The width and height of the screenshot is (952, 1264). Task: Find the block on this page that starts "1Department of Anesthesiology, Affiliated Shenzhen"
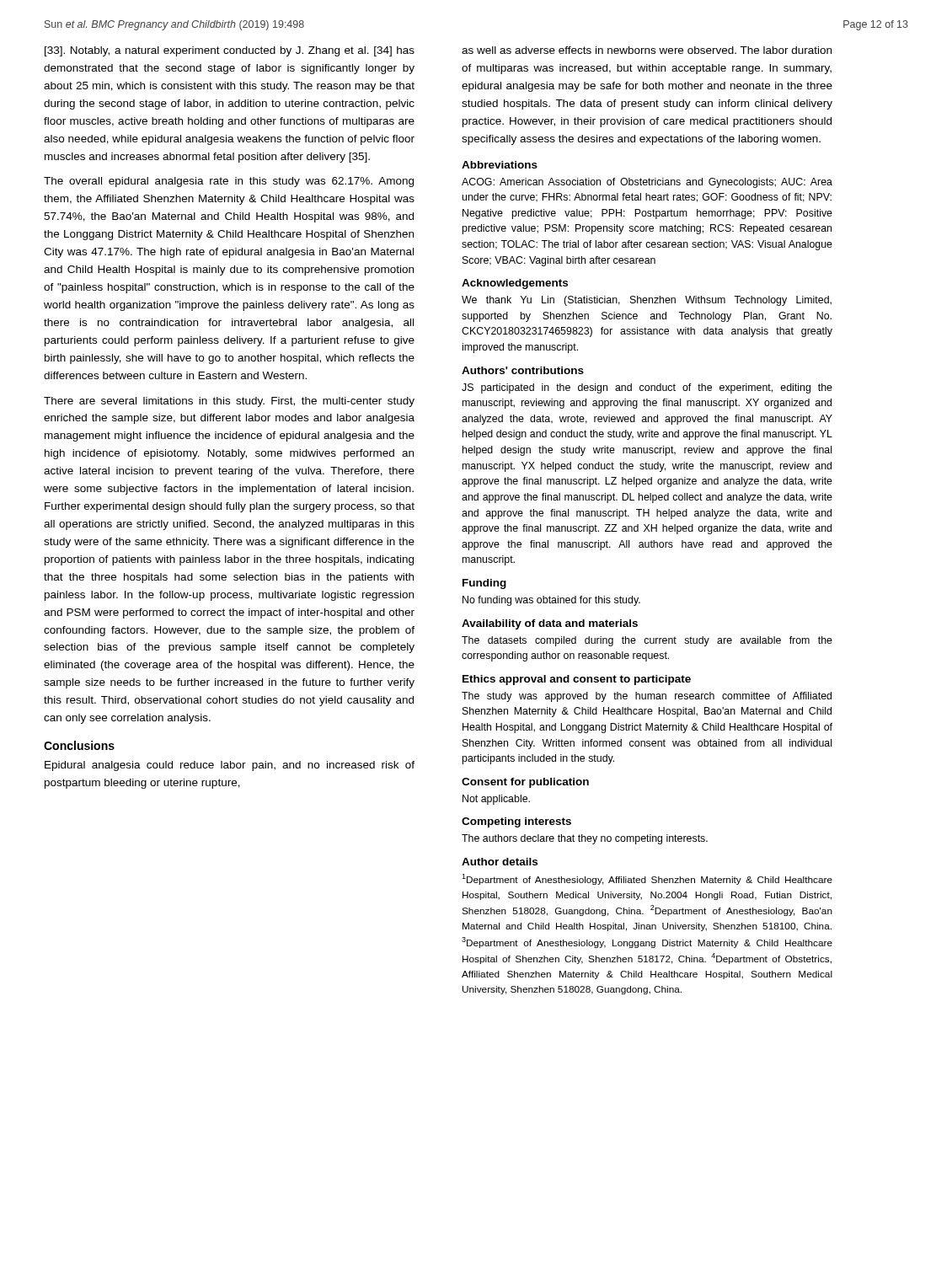pyautogui.click(x=647, y=934)
